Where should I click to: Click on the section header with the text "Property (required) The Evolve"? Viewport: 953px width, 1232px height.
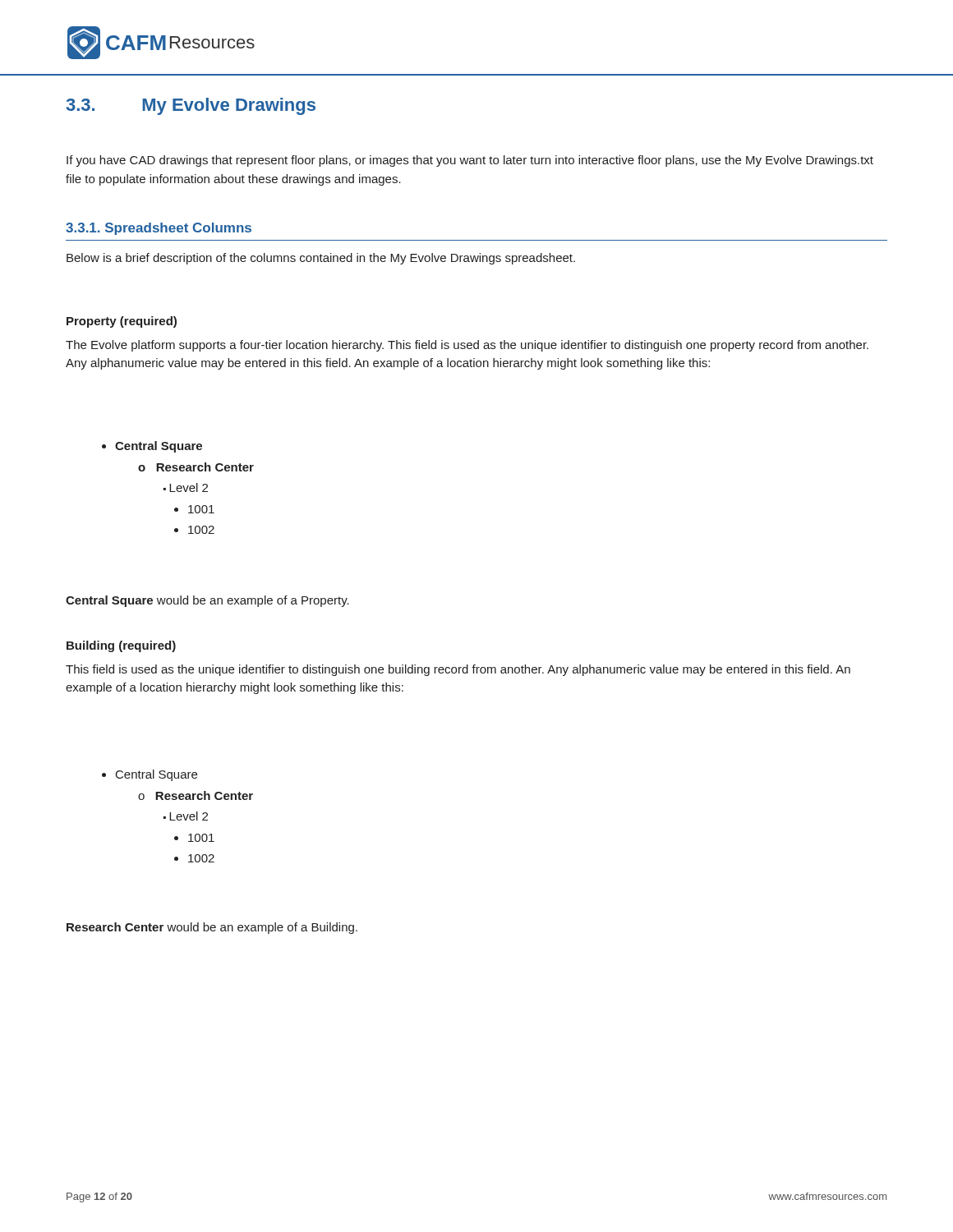coord(476,342)
